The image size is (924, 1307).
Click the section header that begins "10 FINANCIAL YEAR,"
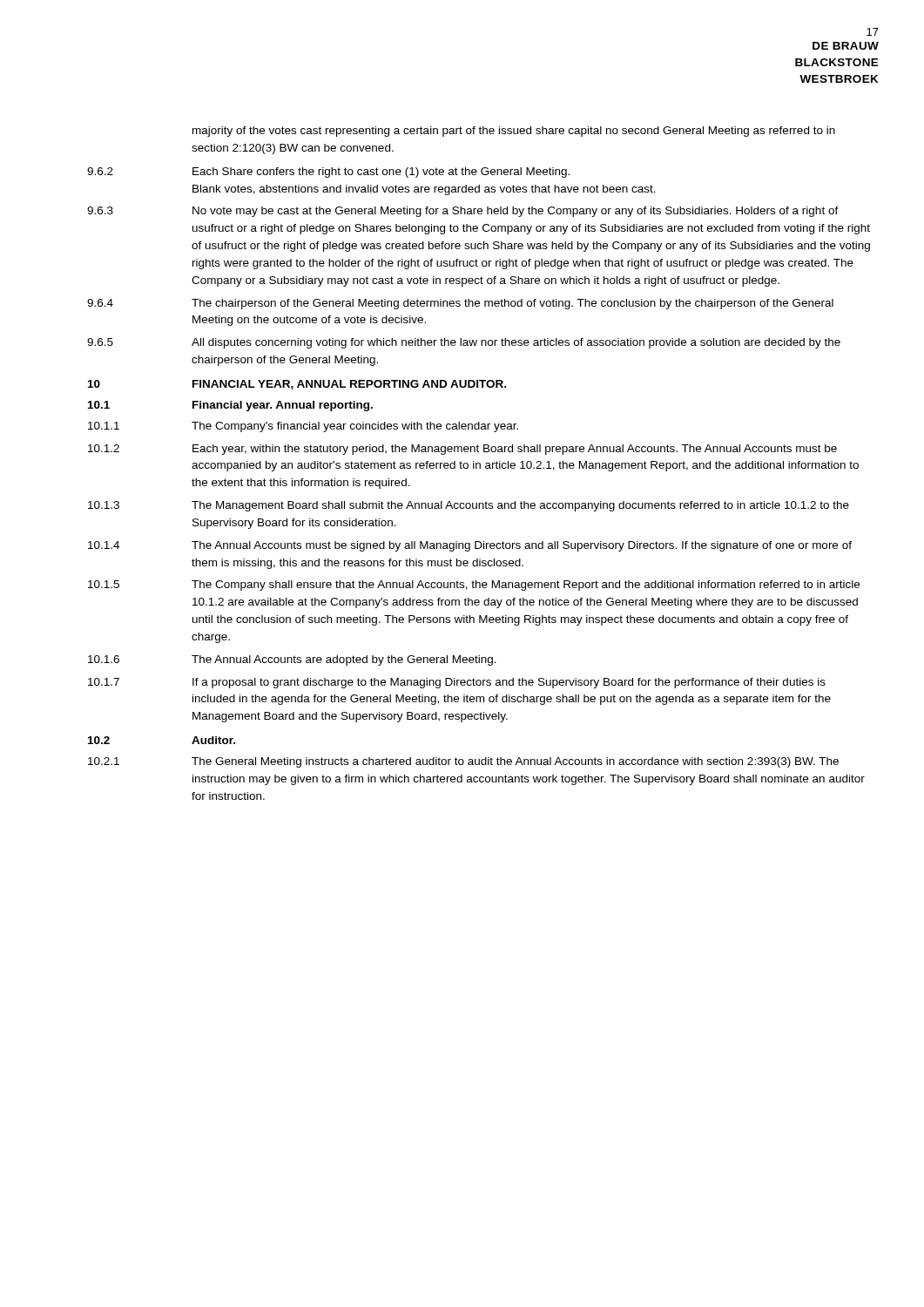coord(479,384)
